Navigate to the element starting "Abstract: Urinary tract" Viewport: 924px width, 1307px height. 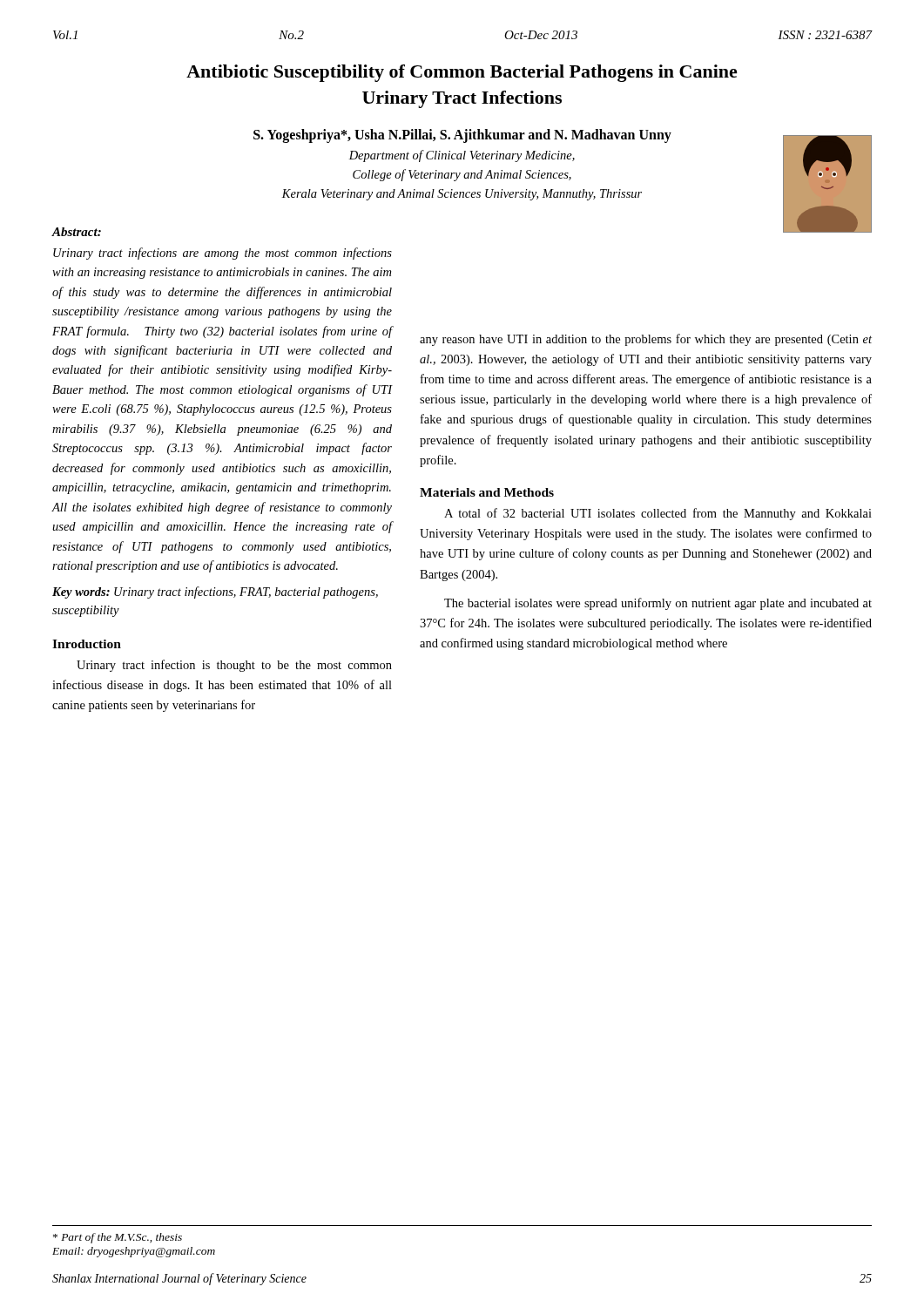[x=222, y=400]
